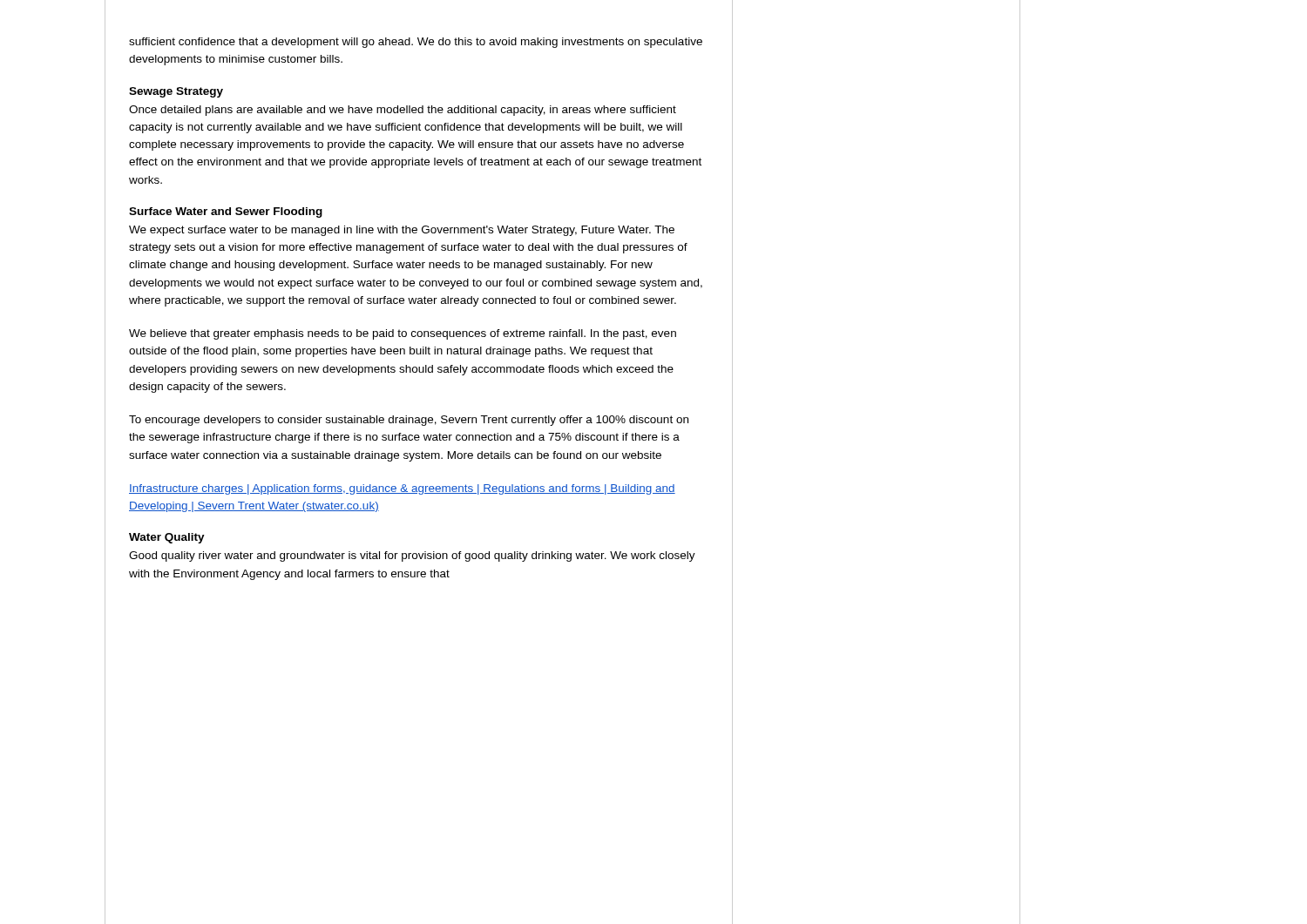
Task: Select the text block that reads "Once detailed plans are available"
Action: [415, 144]
